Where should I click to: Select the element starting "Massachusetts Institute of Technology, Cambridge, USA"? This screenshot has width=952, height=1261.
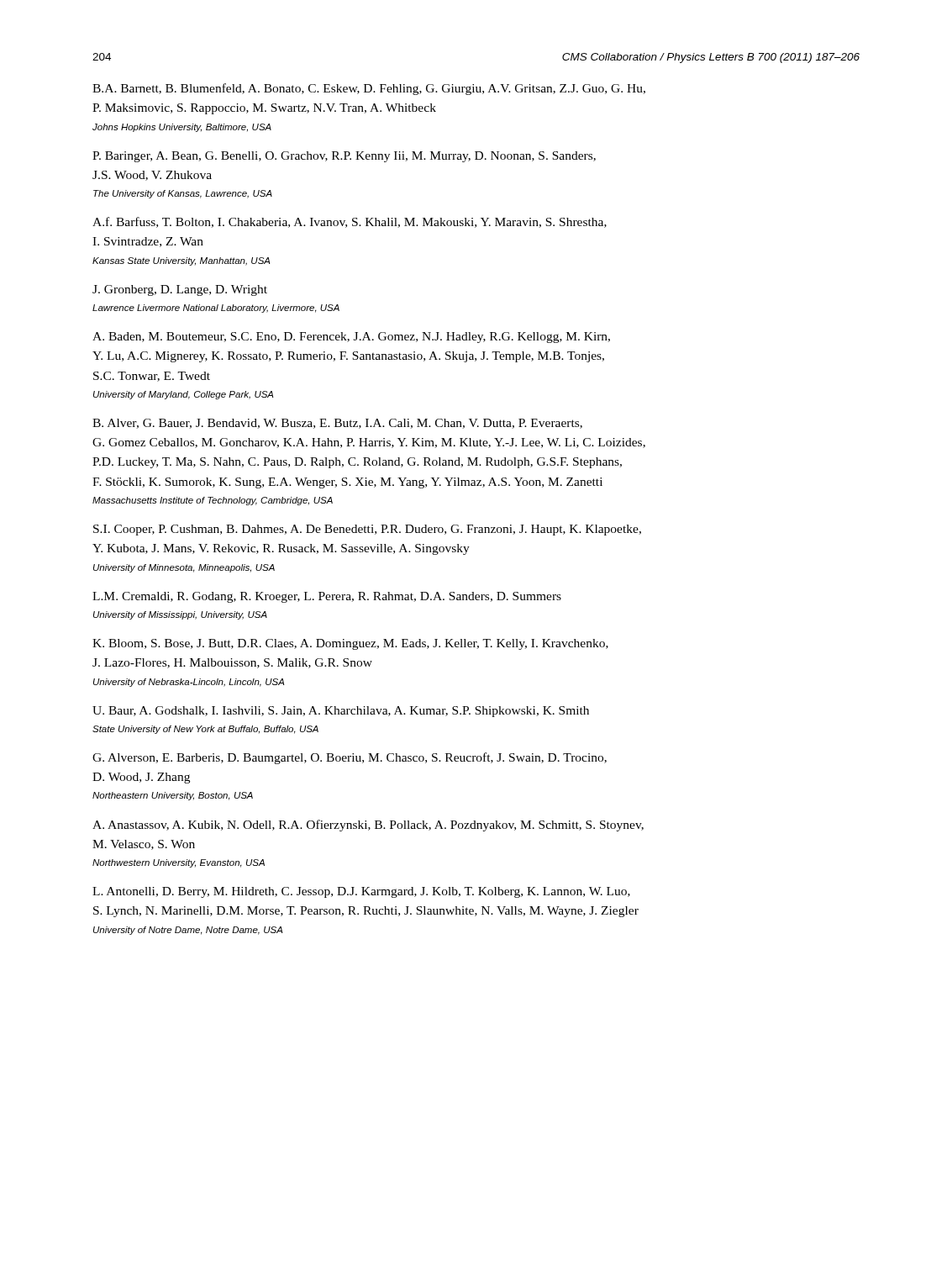tap(213, 500)
